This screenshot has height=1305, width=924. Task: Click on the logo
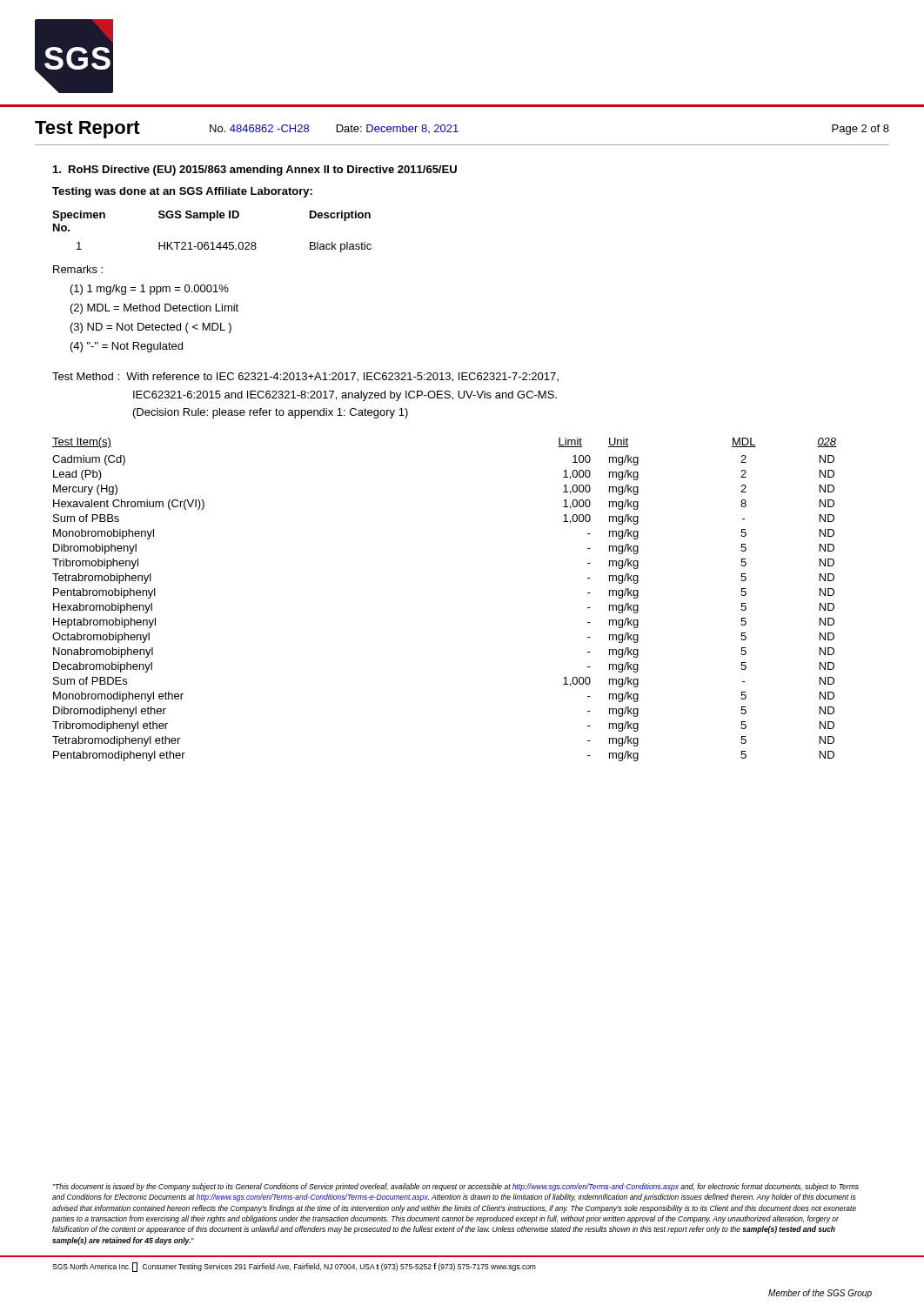(x=83, y=58)
